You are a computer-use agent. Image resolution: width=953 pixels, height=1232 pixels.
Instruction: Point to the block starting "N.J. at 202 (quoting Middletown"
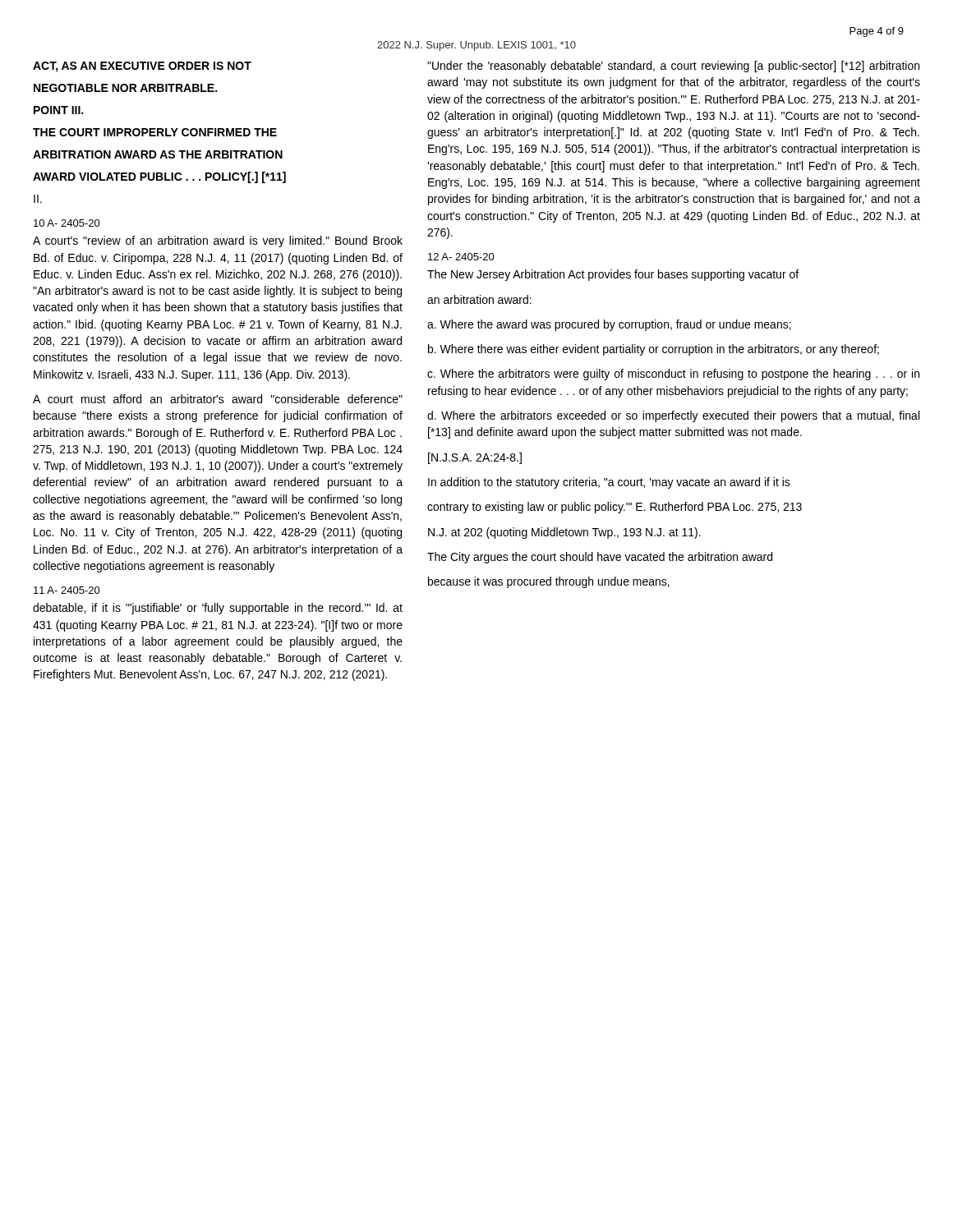(x=674, y=532)
